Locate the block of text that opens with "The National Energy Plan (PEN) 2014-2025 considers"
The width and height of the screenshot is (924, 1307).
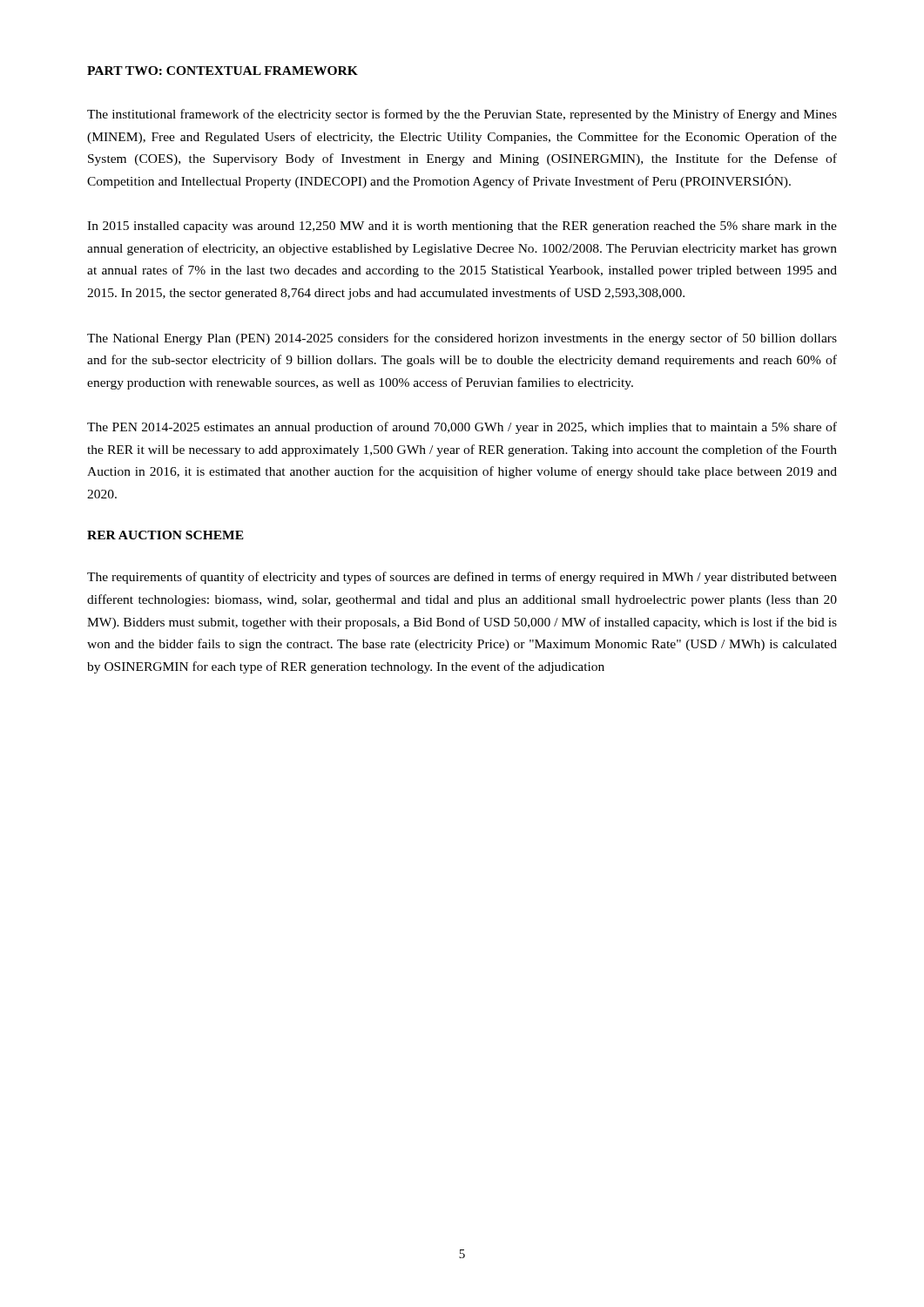462,359
